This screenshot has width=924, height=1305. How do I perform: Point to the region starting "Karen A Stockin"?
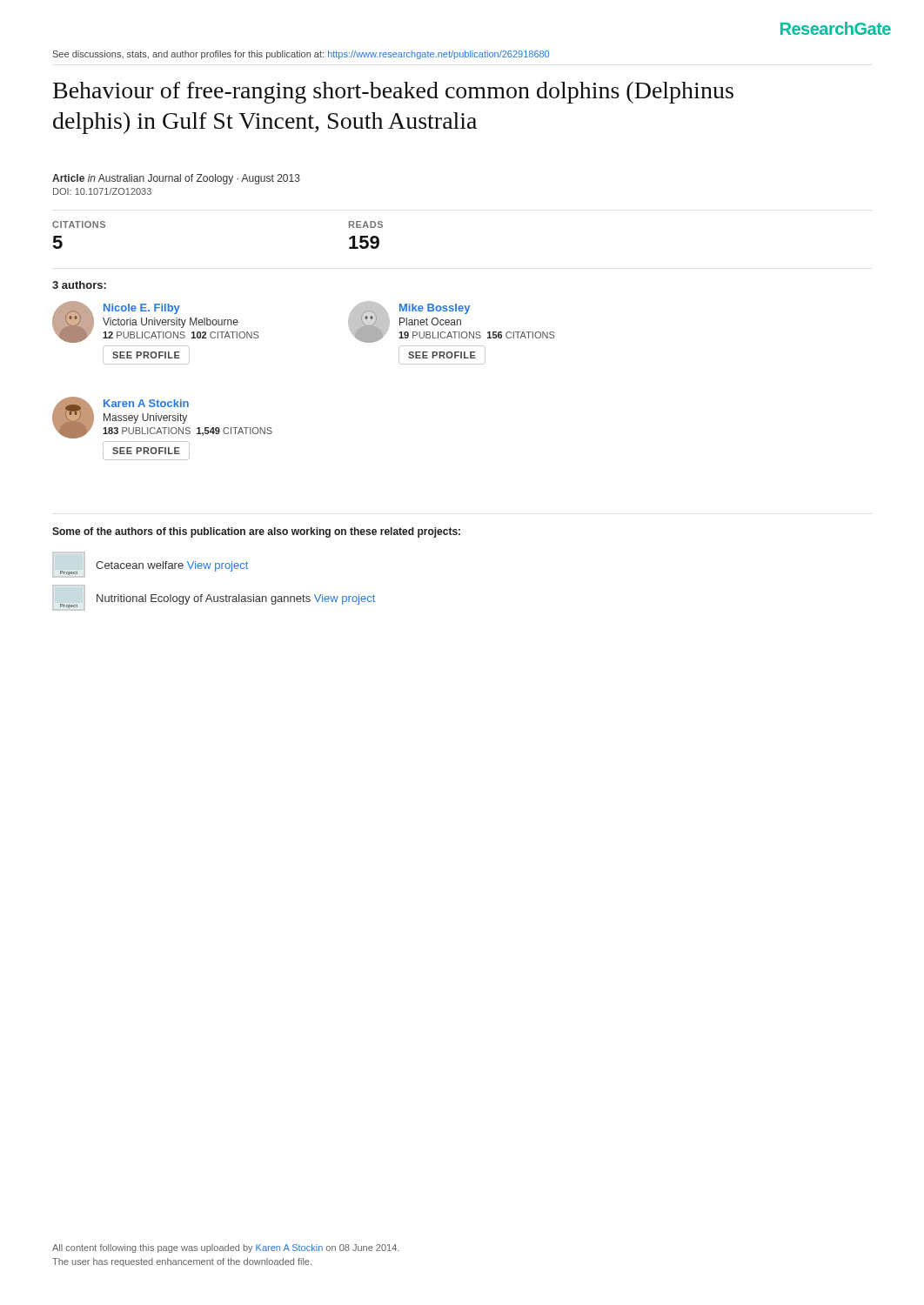point(162,428)
